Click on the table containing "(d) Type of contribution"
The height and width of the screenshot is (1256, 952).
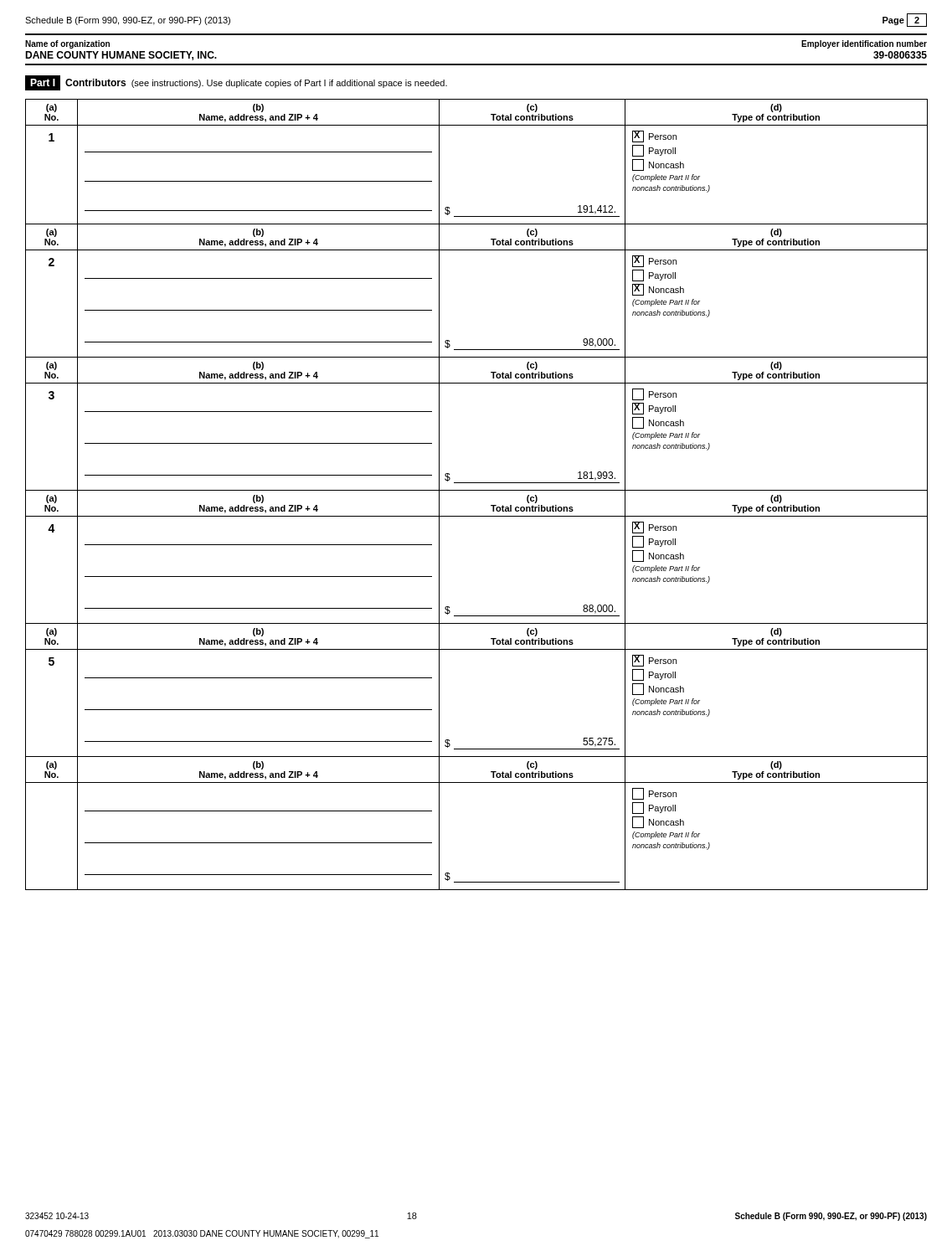click(x=476, y=494)
